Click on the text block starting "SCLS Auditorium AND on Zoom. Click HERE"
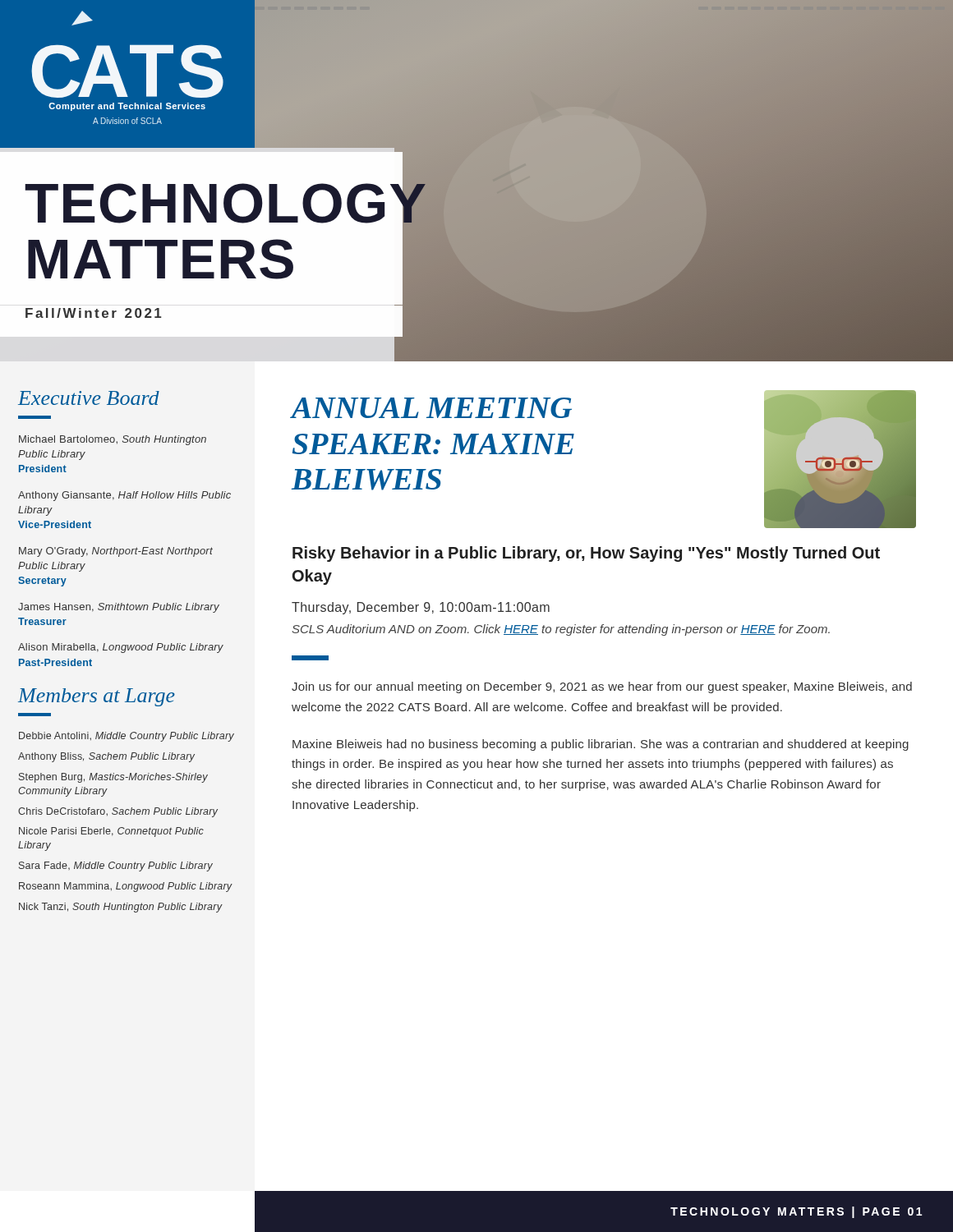953x1232 pixels. 561,629
